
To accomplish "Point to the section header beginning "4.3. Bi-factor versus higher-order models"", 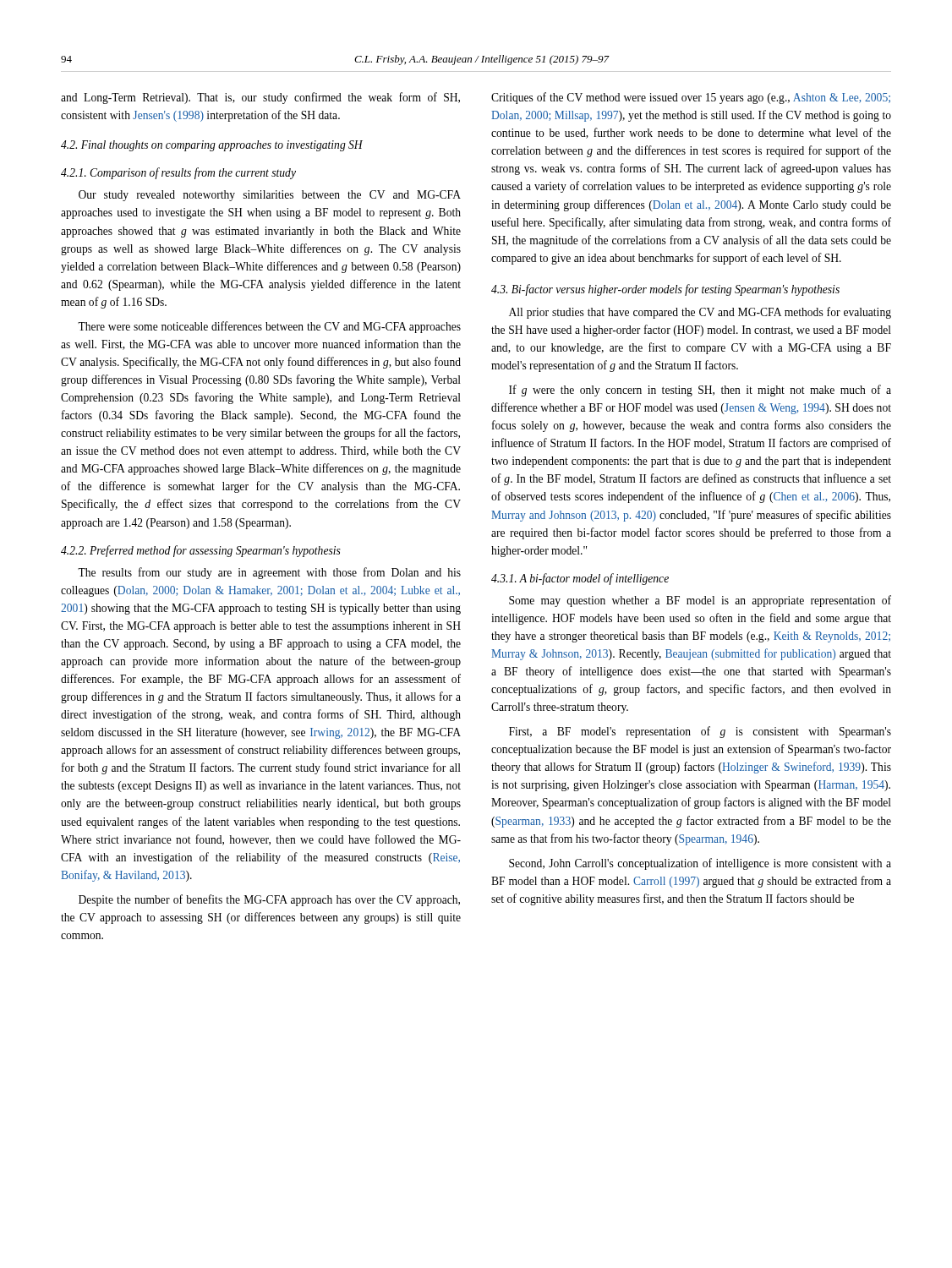I will click(691, 289).
